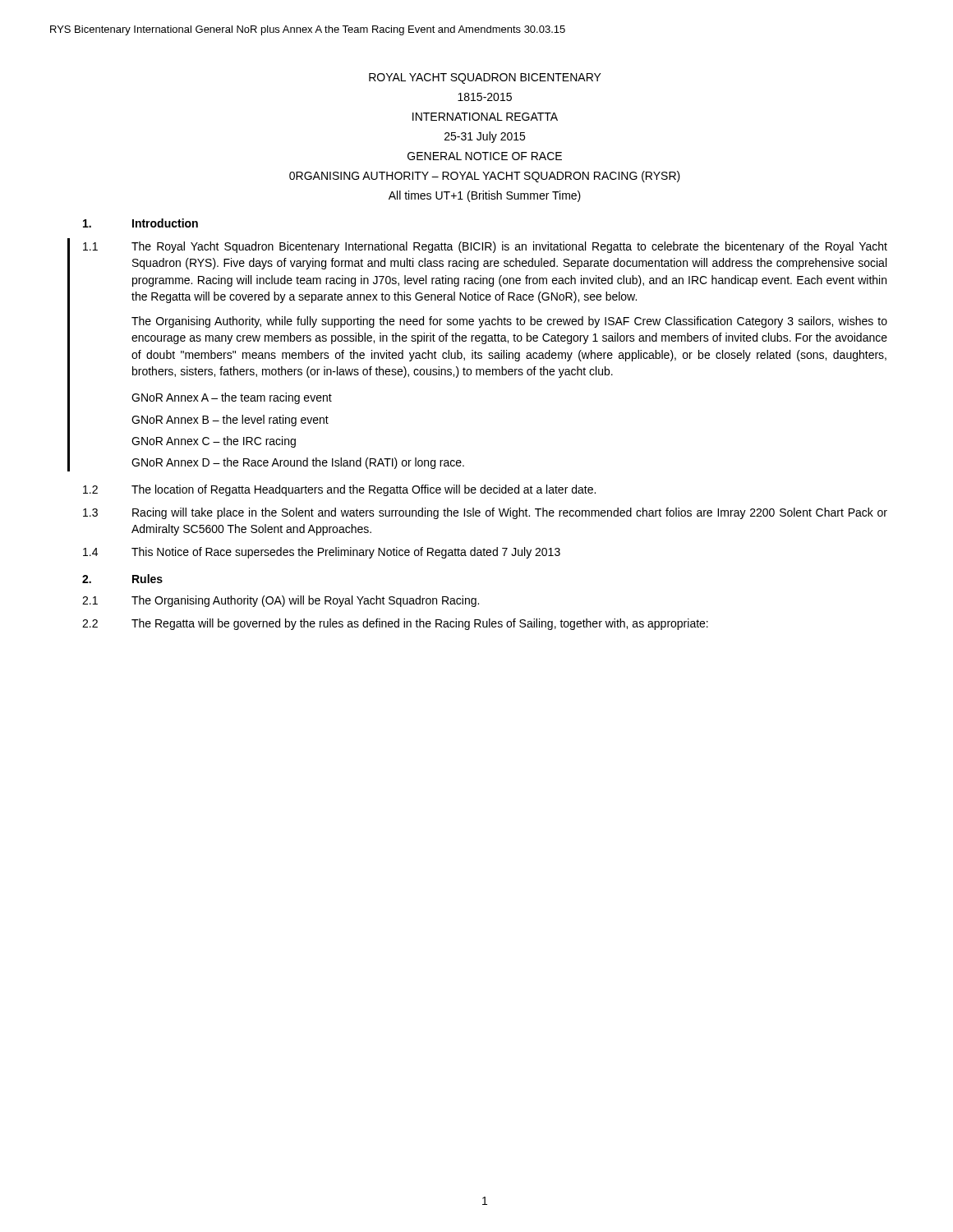Click the passage that begins "GNoR Annex D – the Race"
This screenshot has height=1232, width=953.
point(298,463)
